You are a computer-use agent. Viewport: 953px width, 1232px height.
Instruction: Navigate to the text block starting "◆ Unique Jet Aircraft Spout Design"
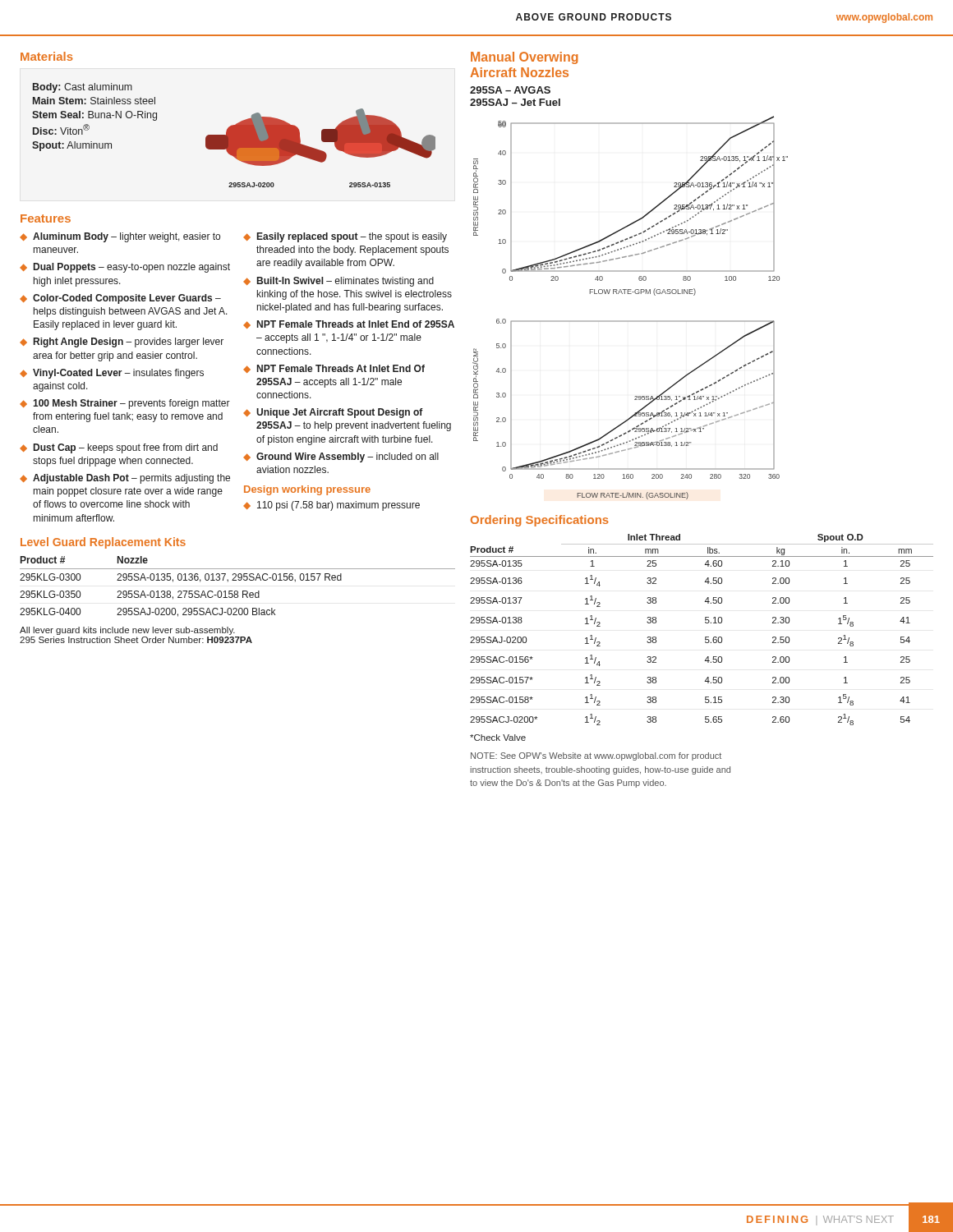tap(349, 426)
